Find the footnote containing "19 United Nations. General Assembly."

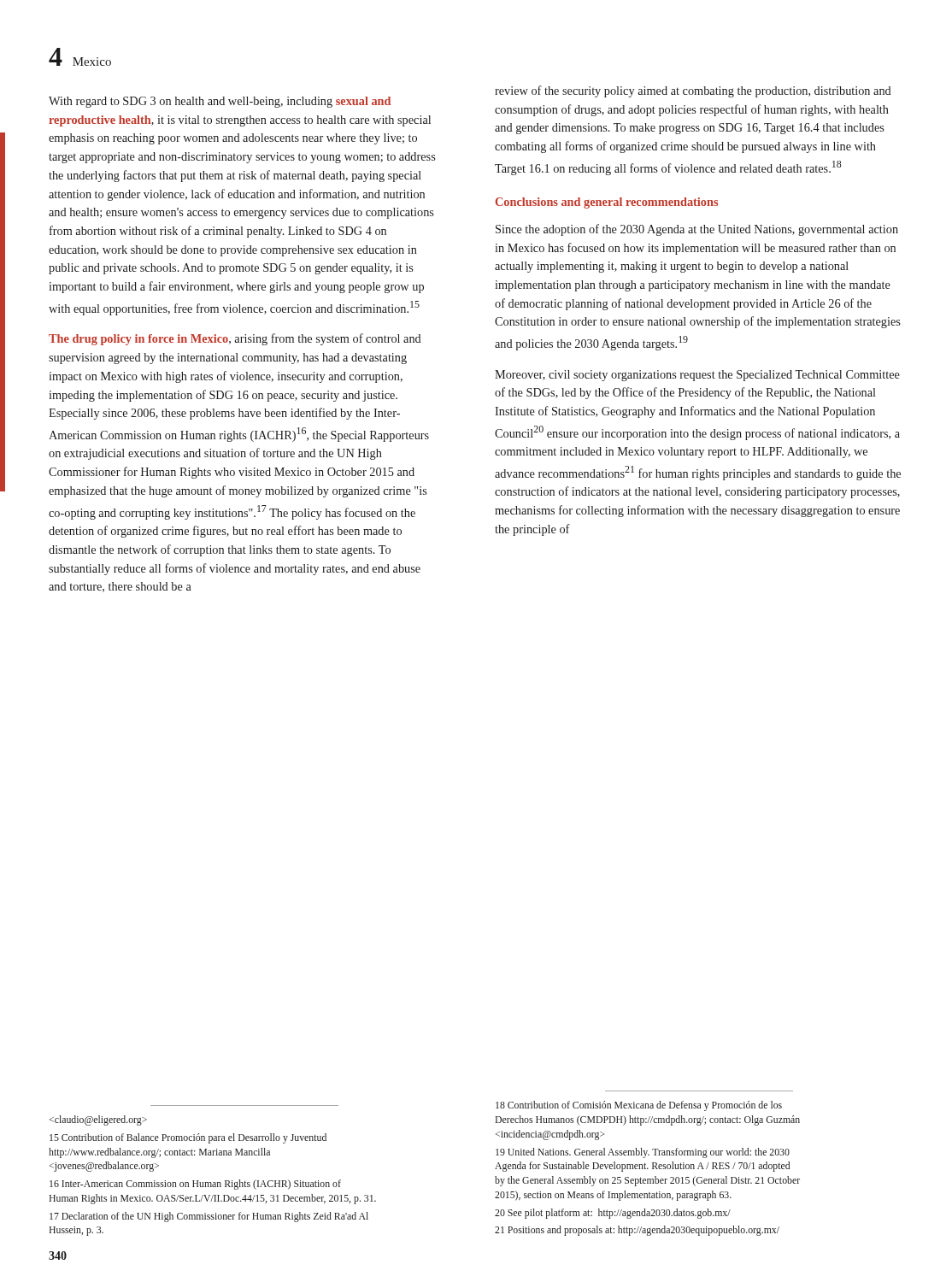647,1173
